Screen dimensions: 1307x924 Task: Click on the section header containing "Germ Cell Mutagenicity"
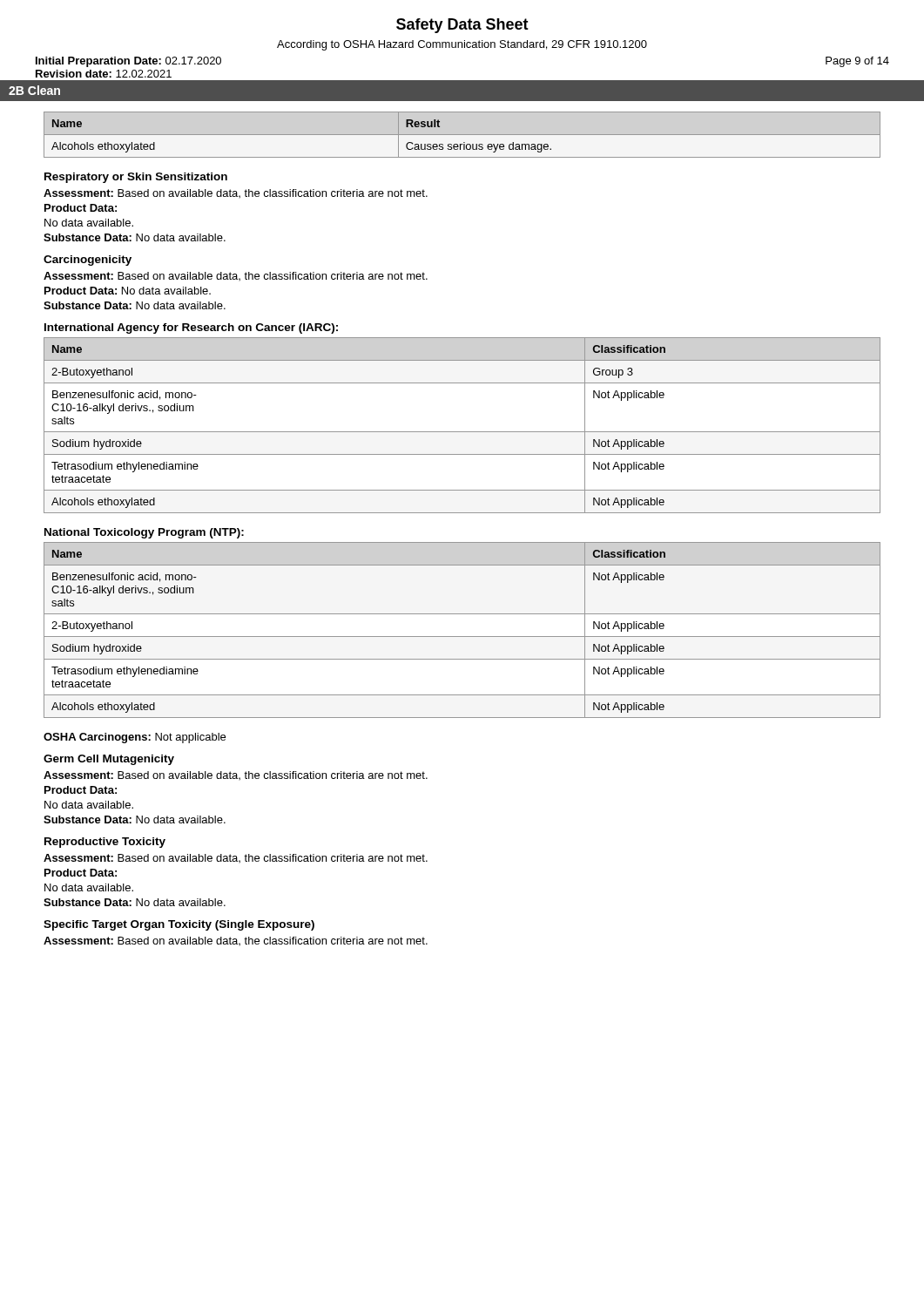(109, 758)
